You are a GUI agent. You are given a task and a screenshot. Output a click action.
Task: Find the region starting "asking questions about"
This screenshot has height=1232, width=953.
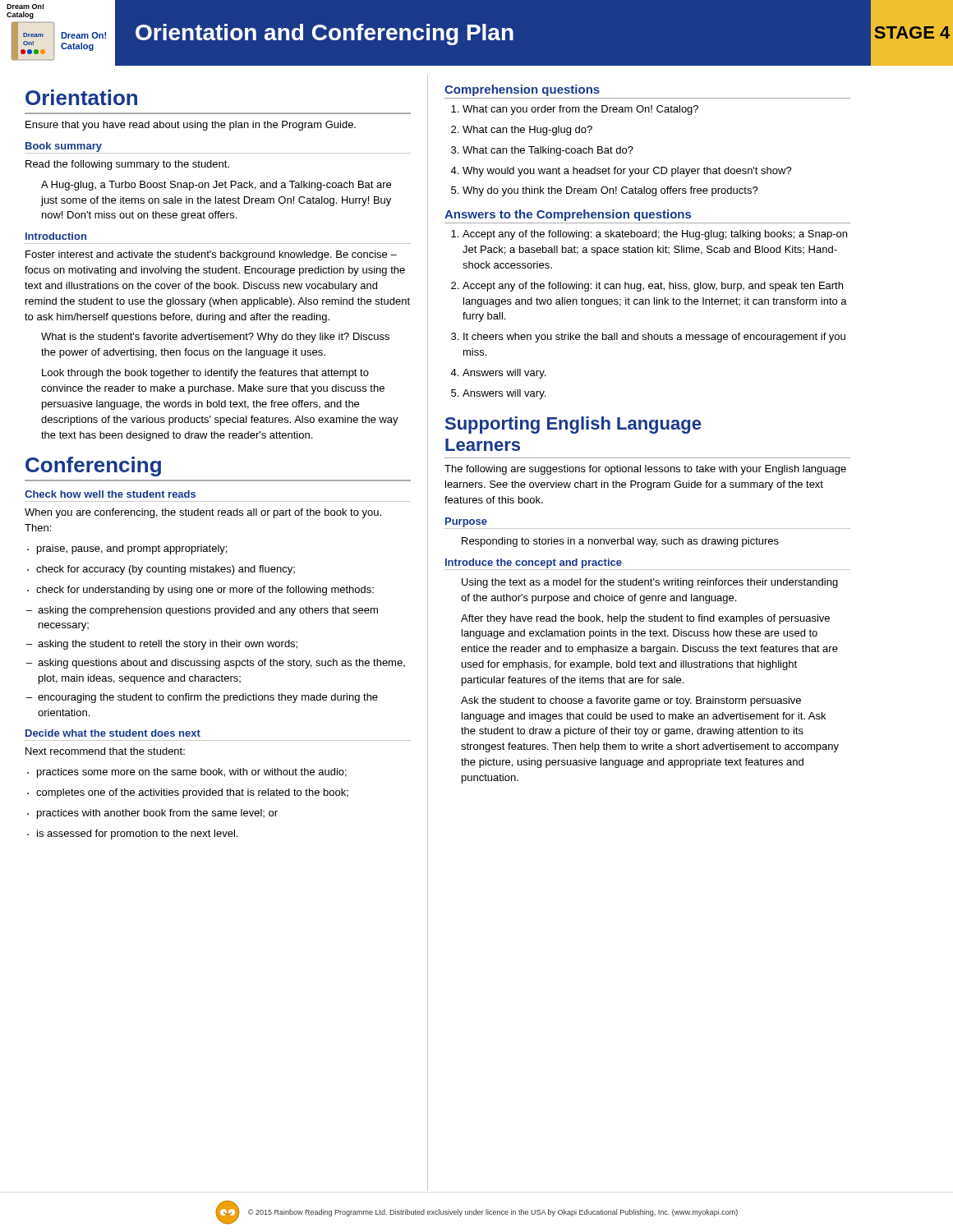point(218,671)
